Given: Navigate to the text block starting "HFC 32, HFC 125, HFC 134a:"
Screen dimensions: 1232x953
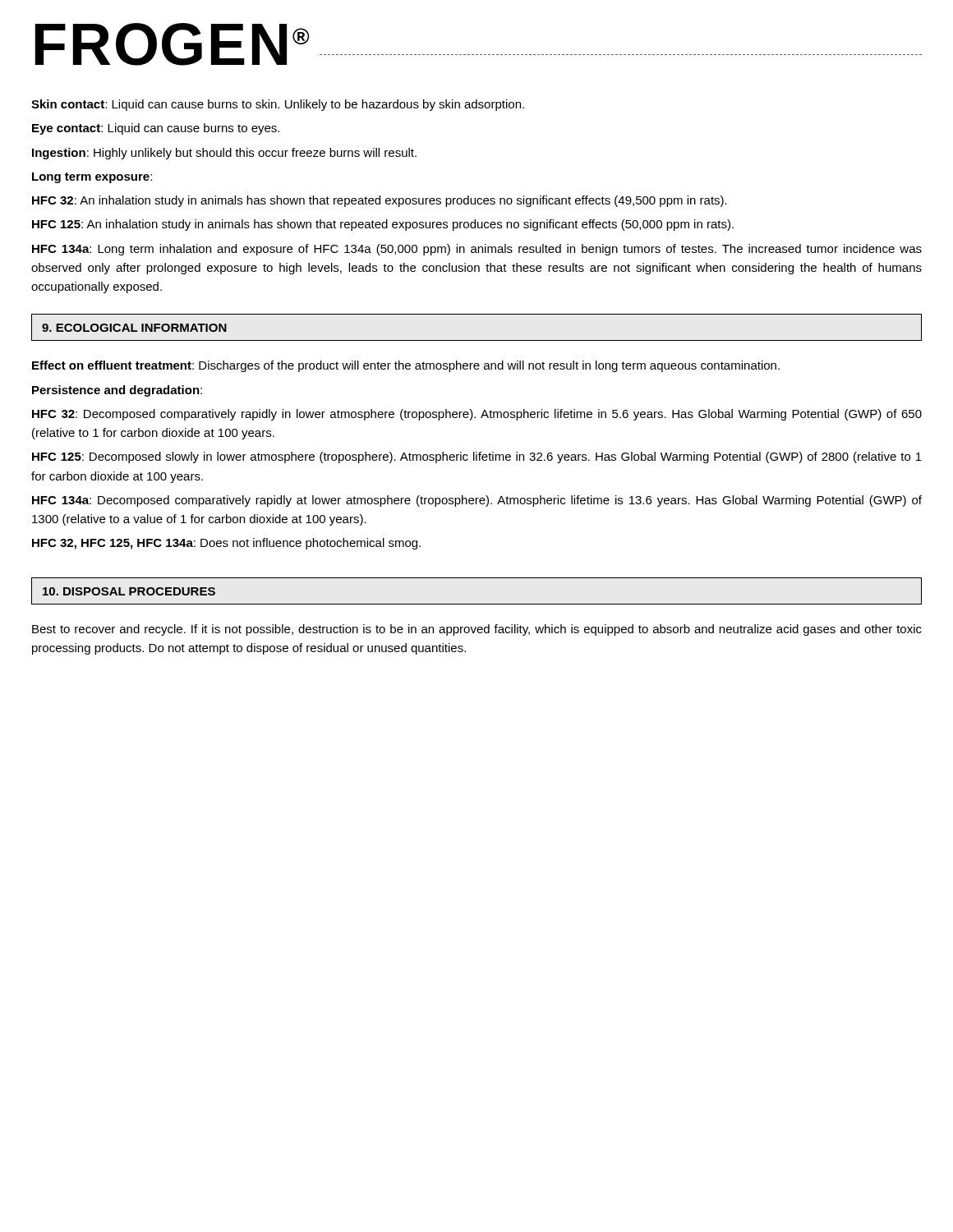Looking at the screenshot, I should pyautogui.click(x=226, y=543).
